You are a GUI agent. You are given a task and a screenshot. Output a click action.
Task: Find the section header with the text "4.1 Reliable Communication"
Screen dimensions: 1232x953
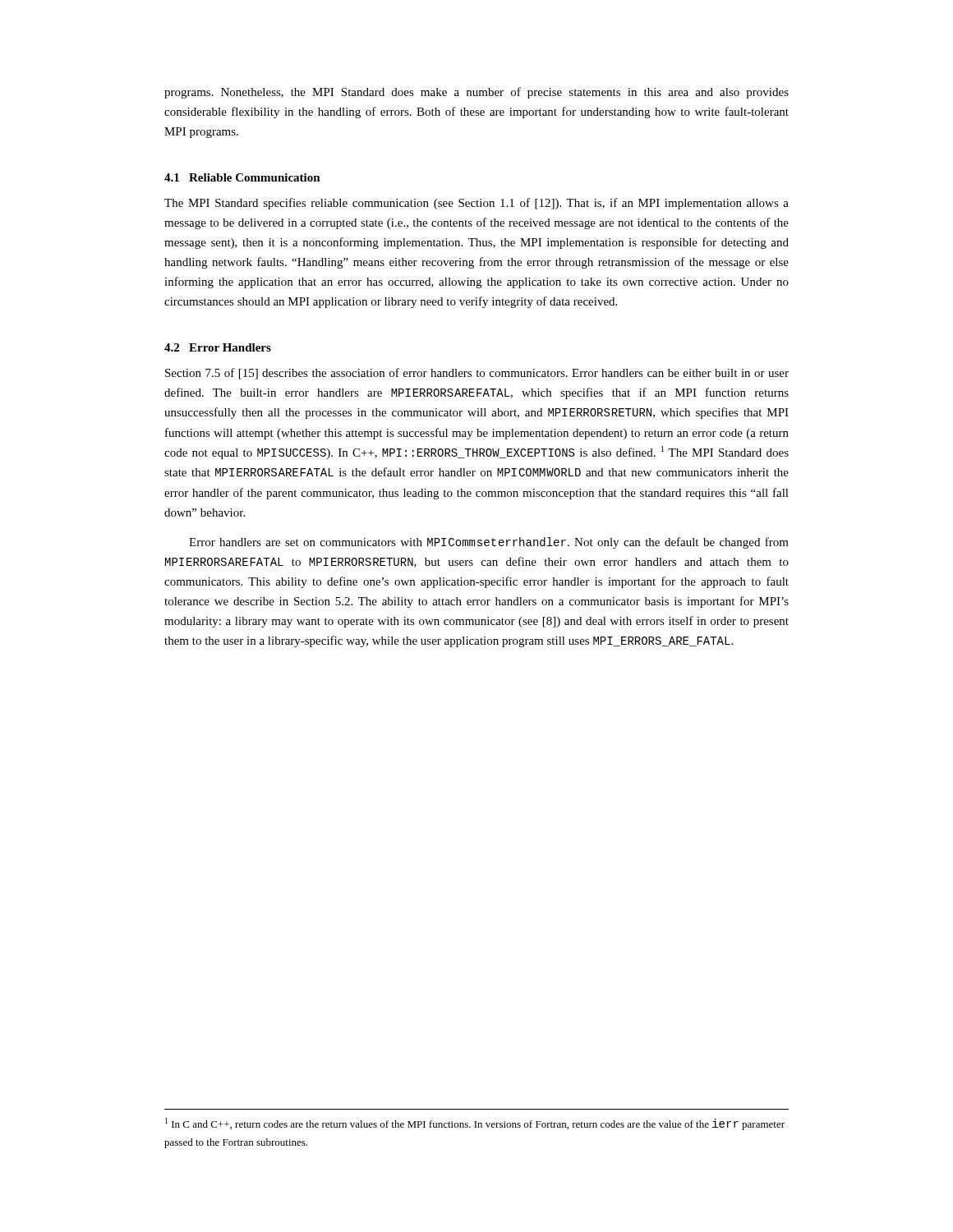point(242,177)
